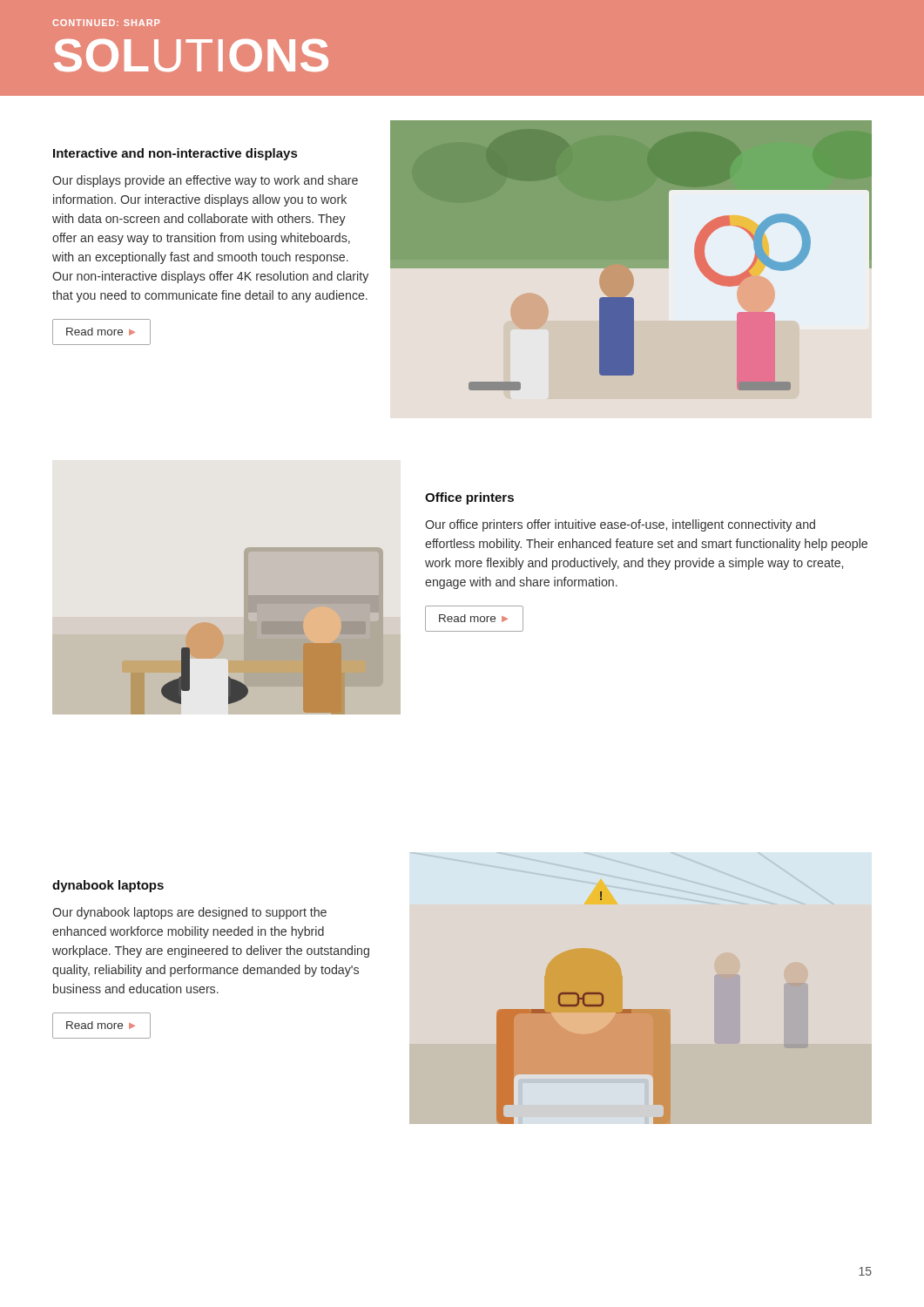Find the block on this page that starts "Our displays provide an effective"
The height and width of the screenshot is (1307, 924).
click(x=210, y=237)
